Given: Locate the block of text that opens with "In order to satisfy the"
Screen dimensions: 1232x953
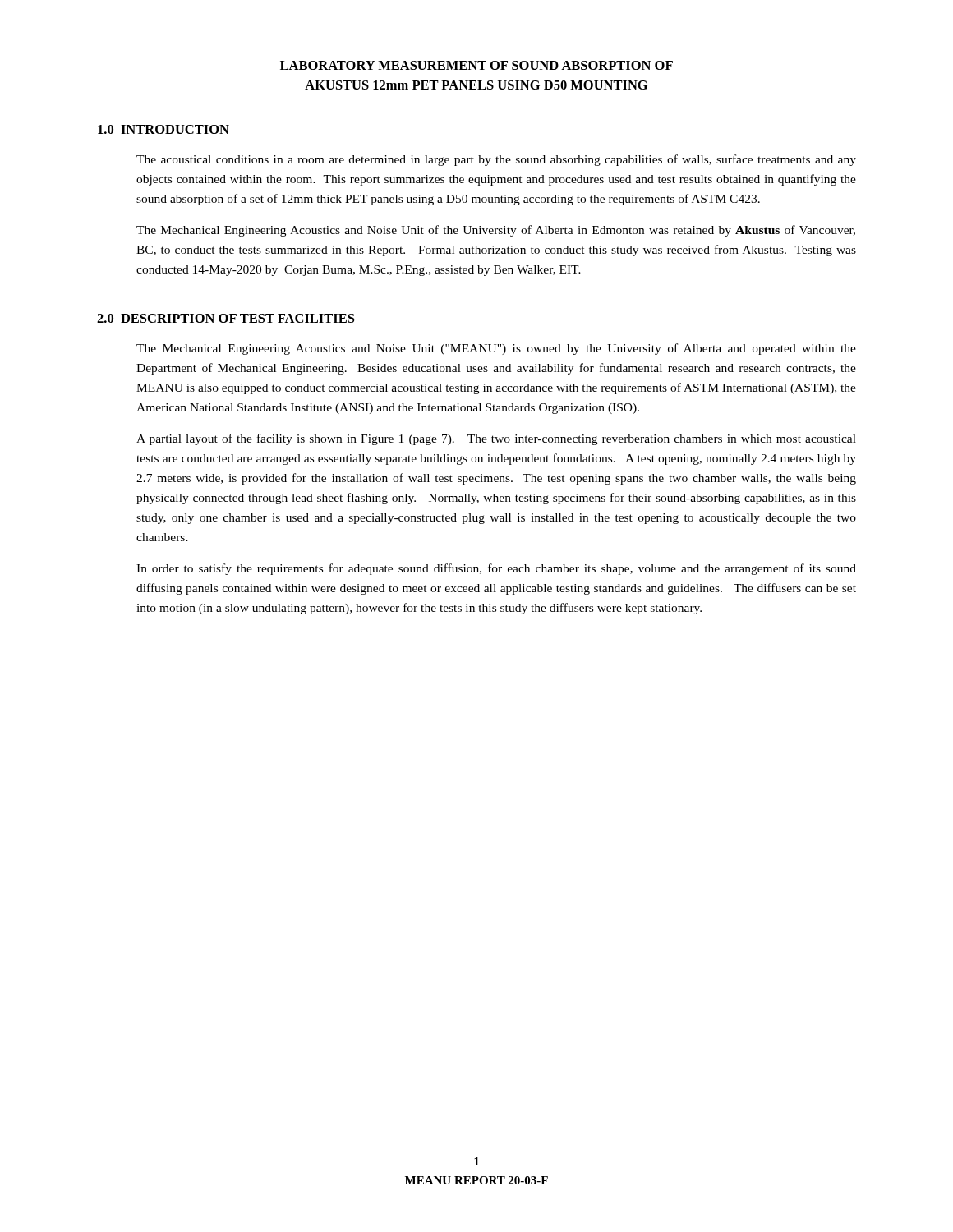Looking at the screenshot, I should pyautogui.click(x=496, y=588).
